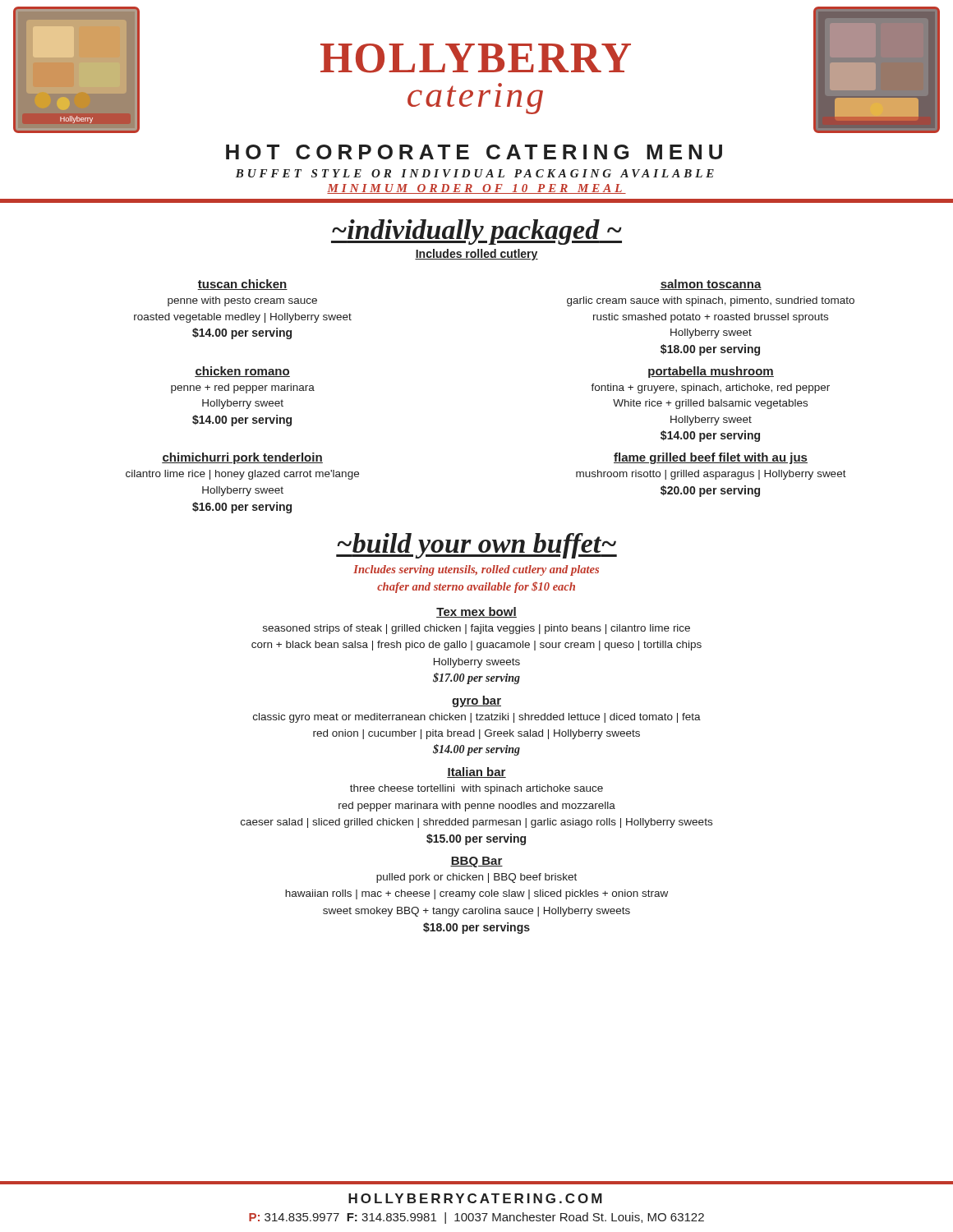Image resolution: width=953 pixels, height=1232 pixels.
Task: Point to the block beginning "chimichurri pork tenderloin cilantro lime rice"
Action: click(242, 482)
